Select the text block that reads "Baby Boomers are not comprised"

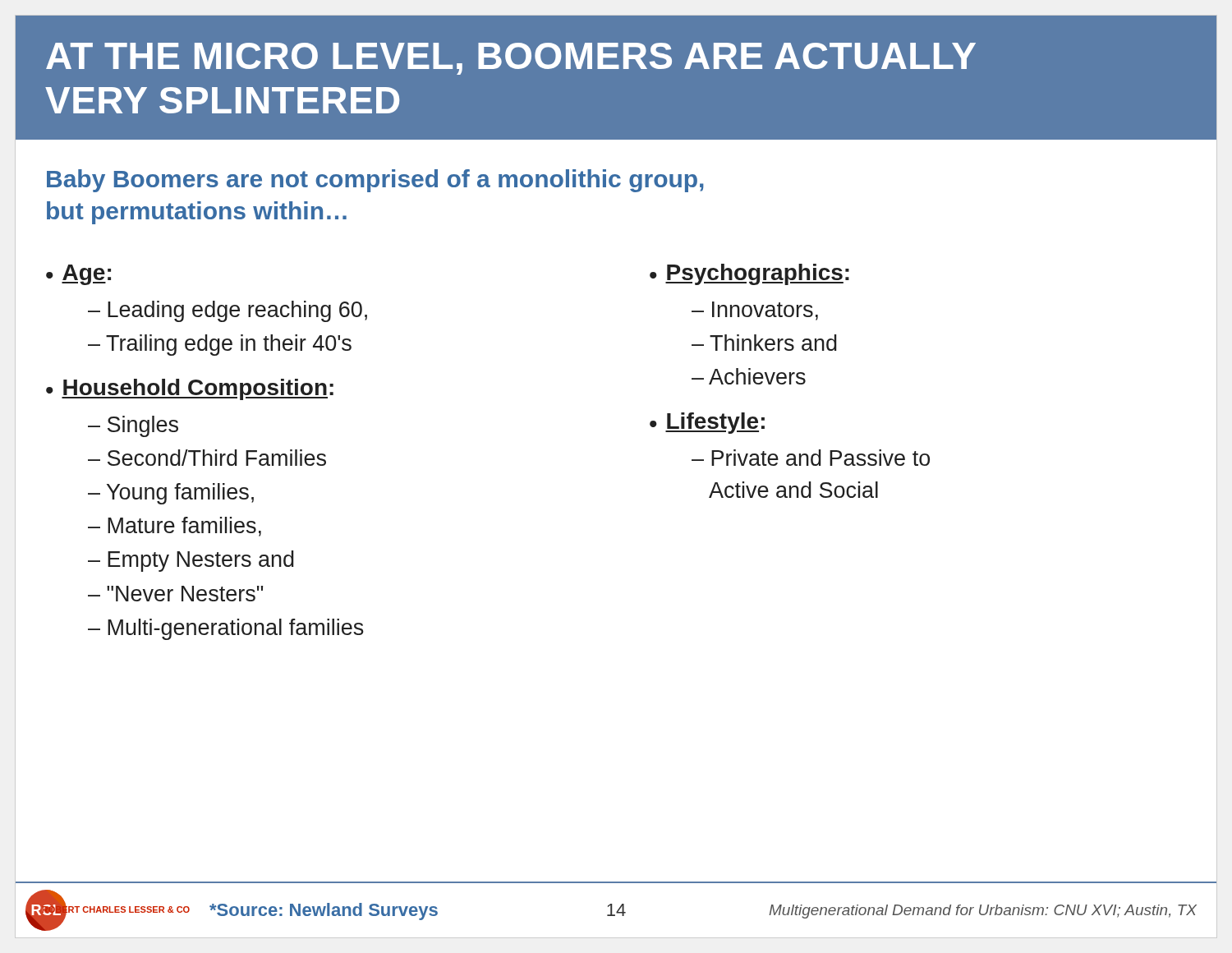(x=616, y=194)
